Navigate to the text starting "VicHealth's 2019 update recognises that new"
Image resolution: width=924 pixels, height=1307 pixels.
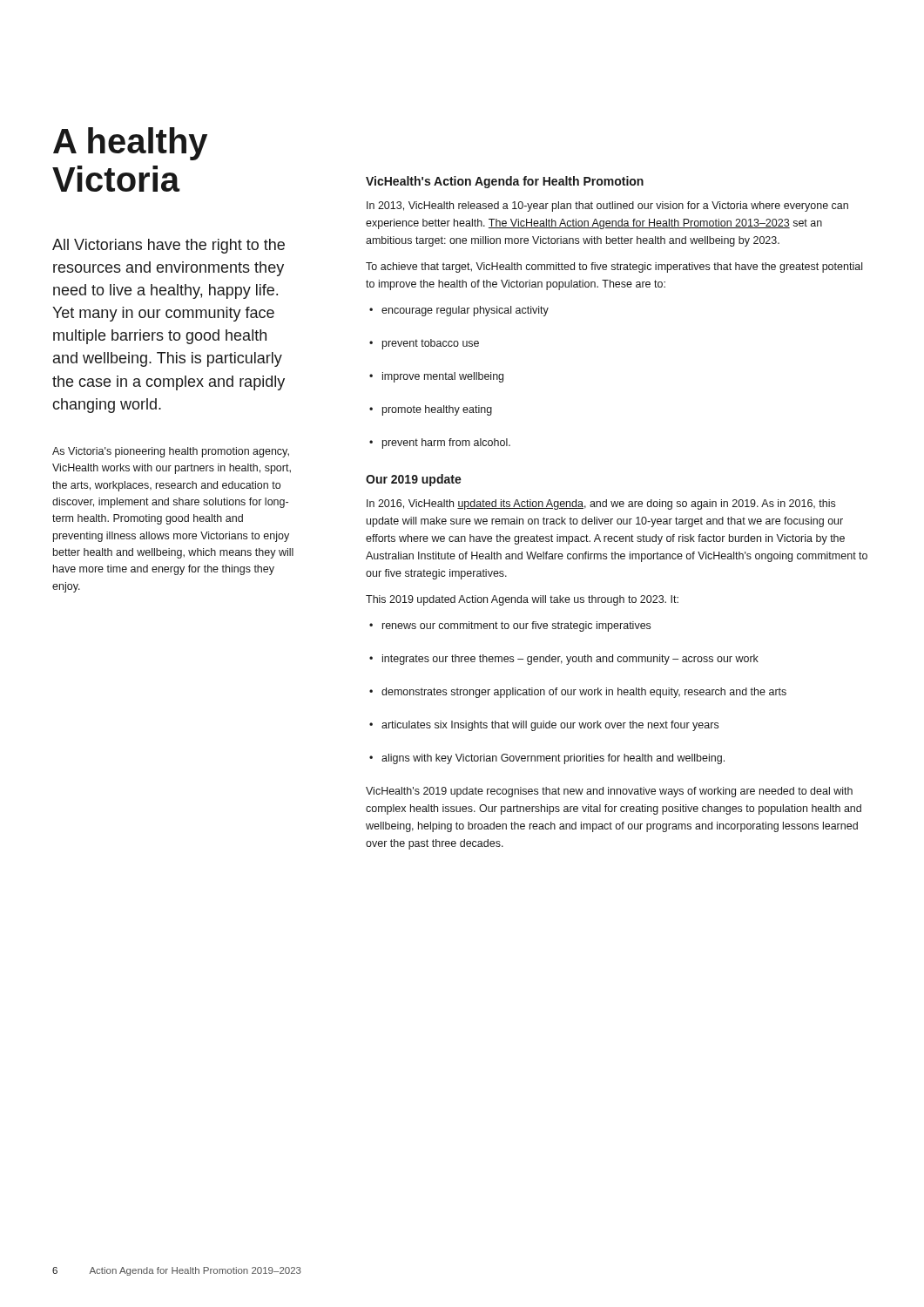coord(618,817)
